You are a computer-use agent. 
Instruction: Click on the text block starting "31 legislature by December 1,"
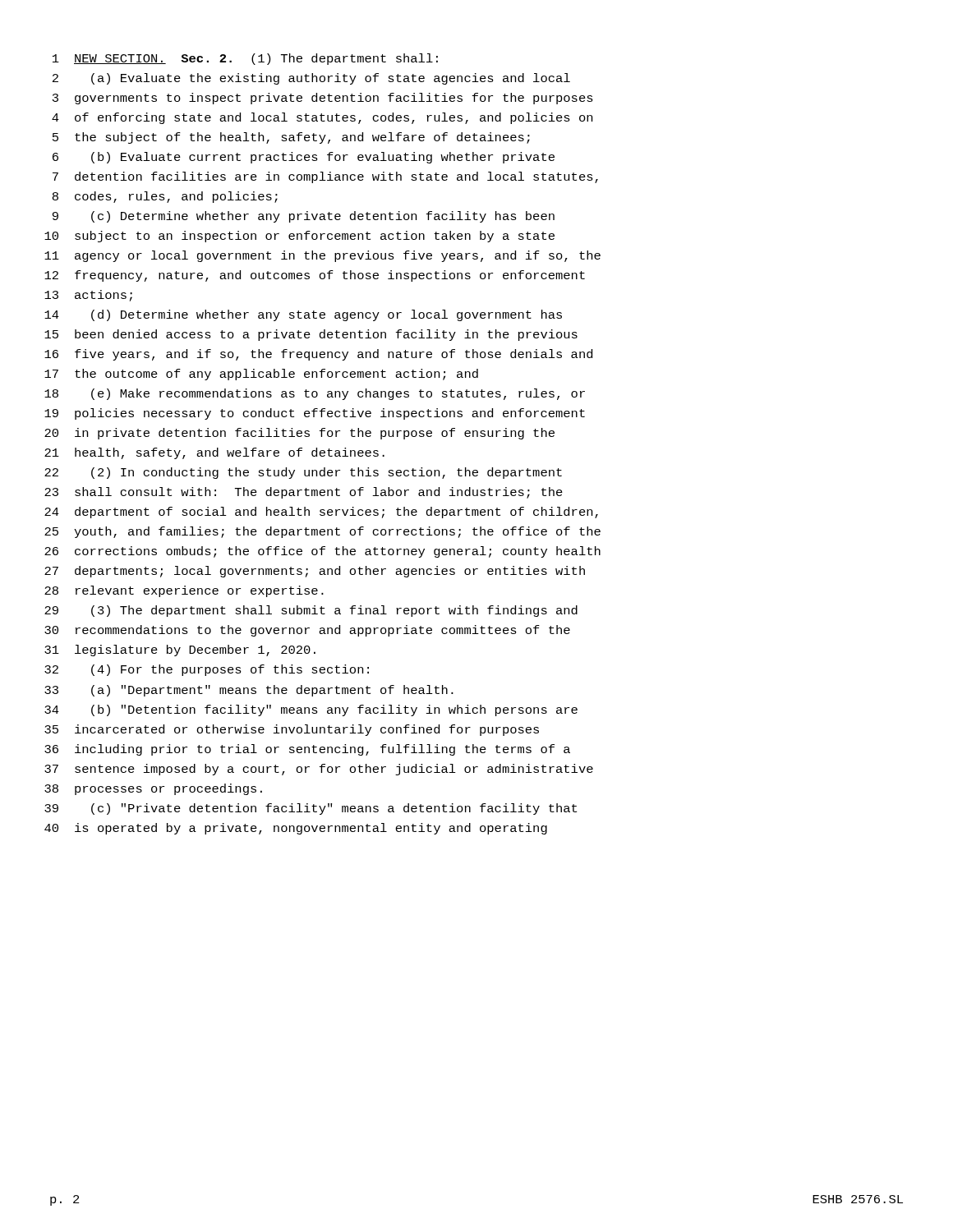click(x=180, y=650)
